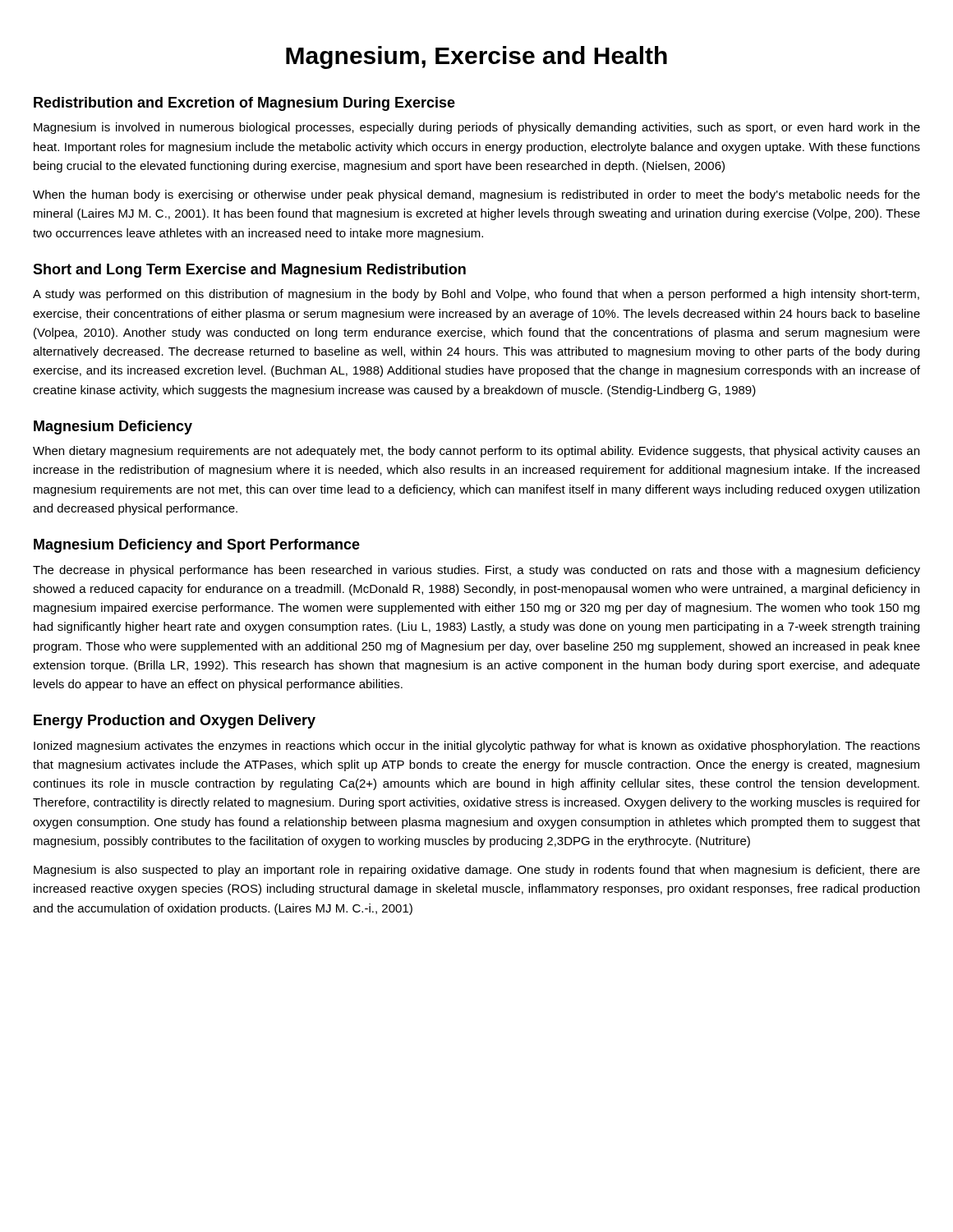The image size is (953, 1232).
Task: Click on the text block that says "The decrease in physical performance has"
Action: pos(476,627)
